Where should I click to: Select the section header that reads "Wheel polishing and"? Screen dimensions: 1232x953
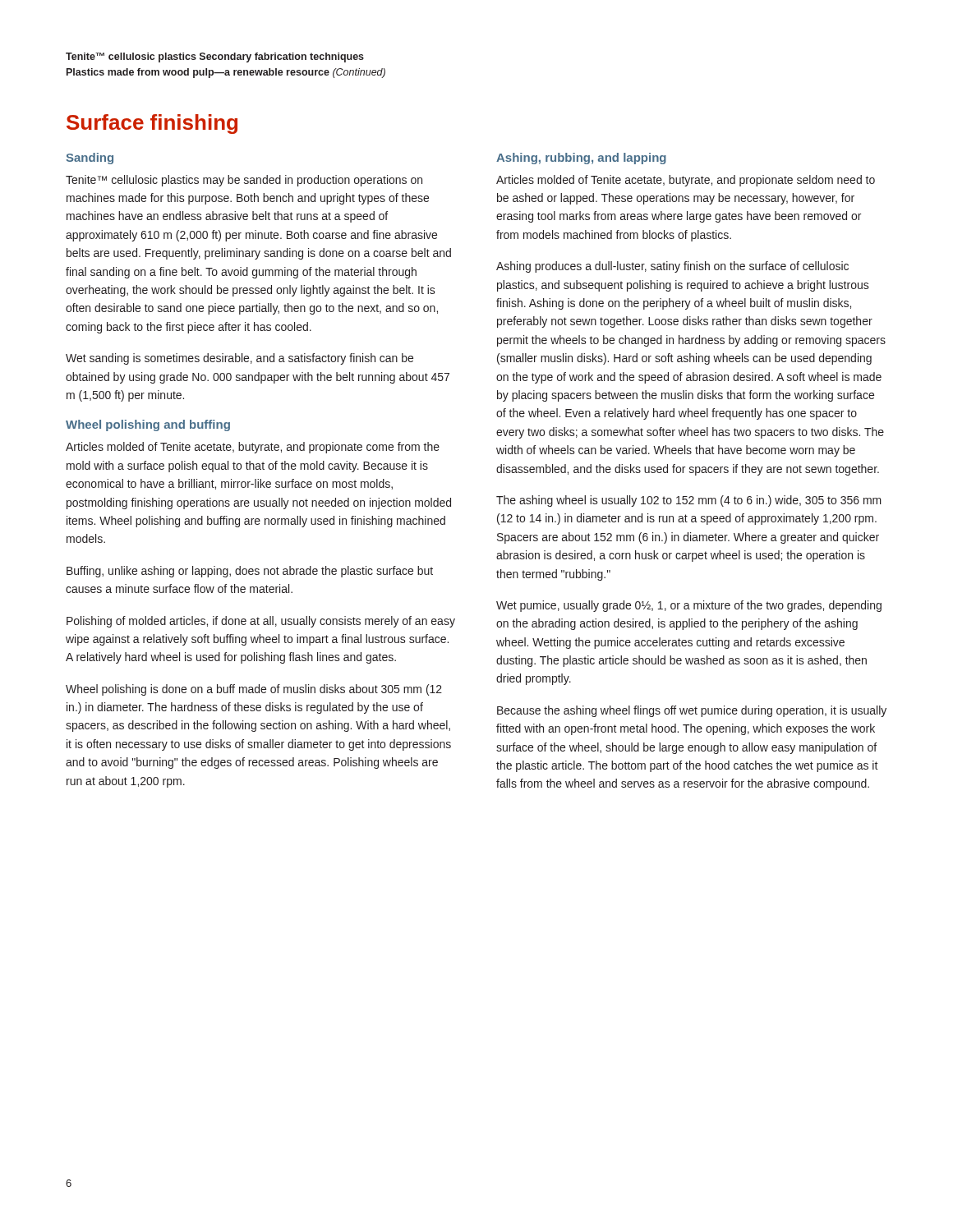(x=148, y=425)
